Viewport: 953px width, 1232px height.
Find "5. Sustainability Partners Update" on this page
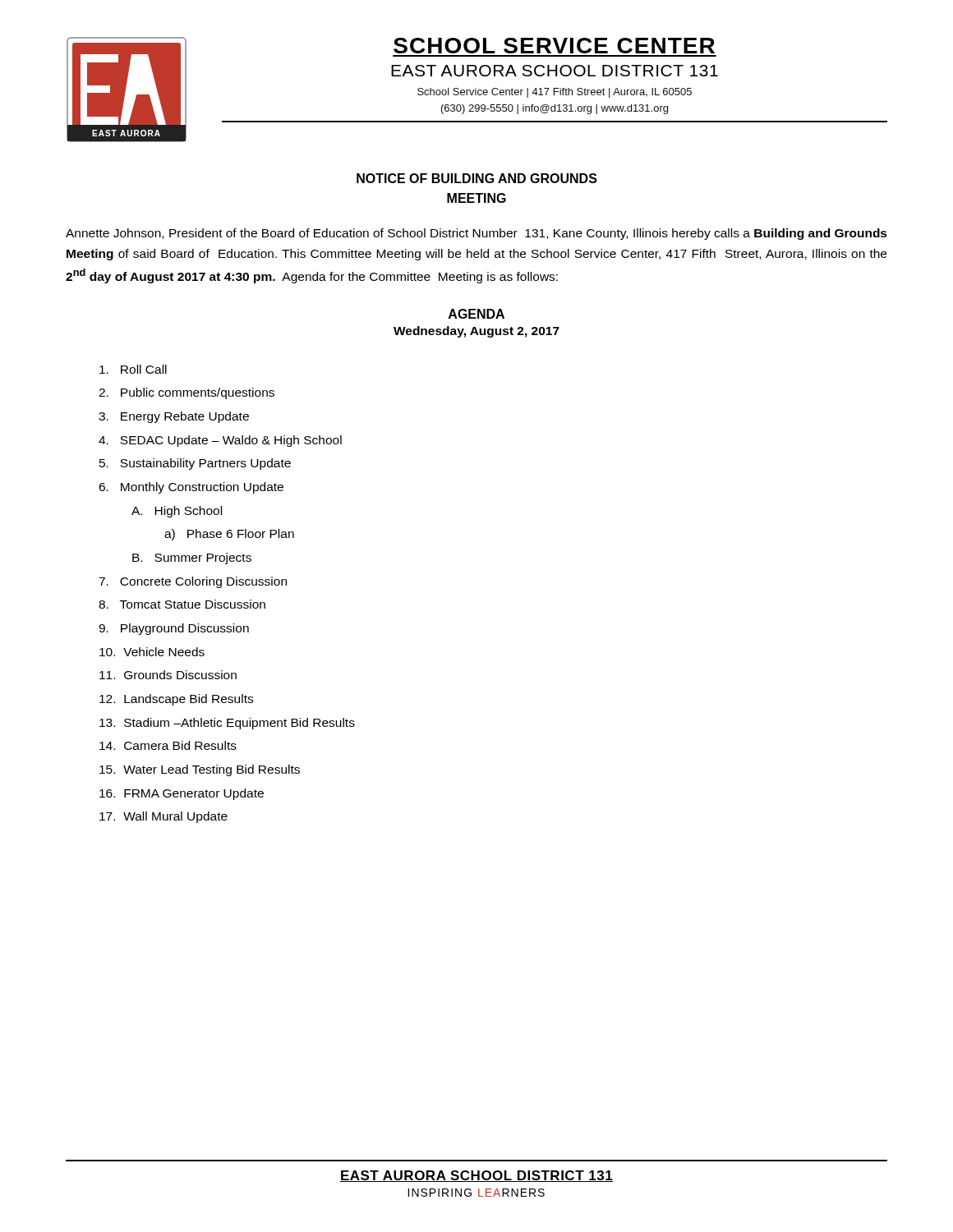point(195,463)
